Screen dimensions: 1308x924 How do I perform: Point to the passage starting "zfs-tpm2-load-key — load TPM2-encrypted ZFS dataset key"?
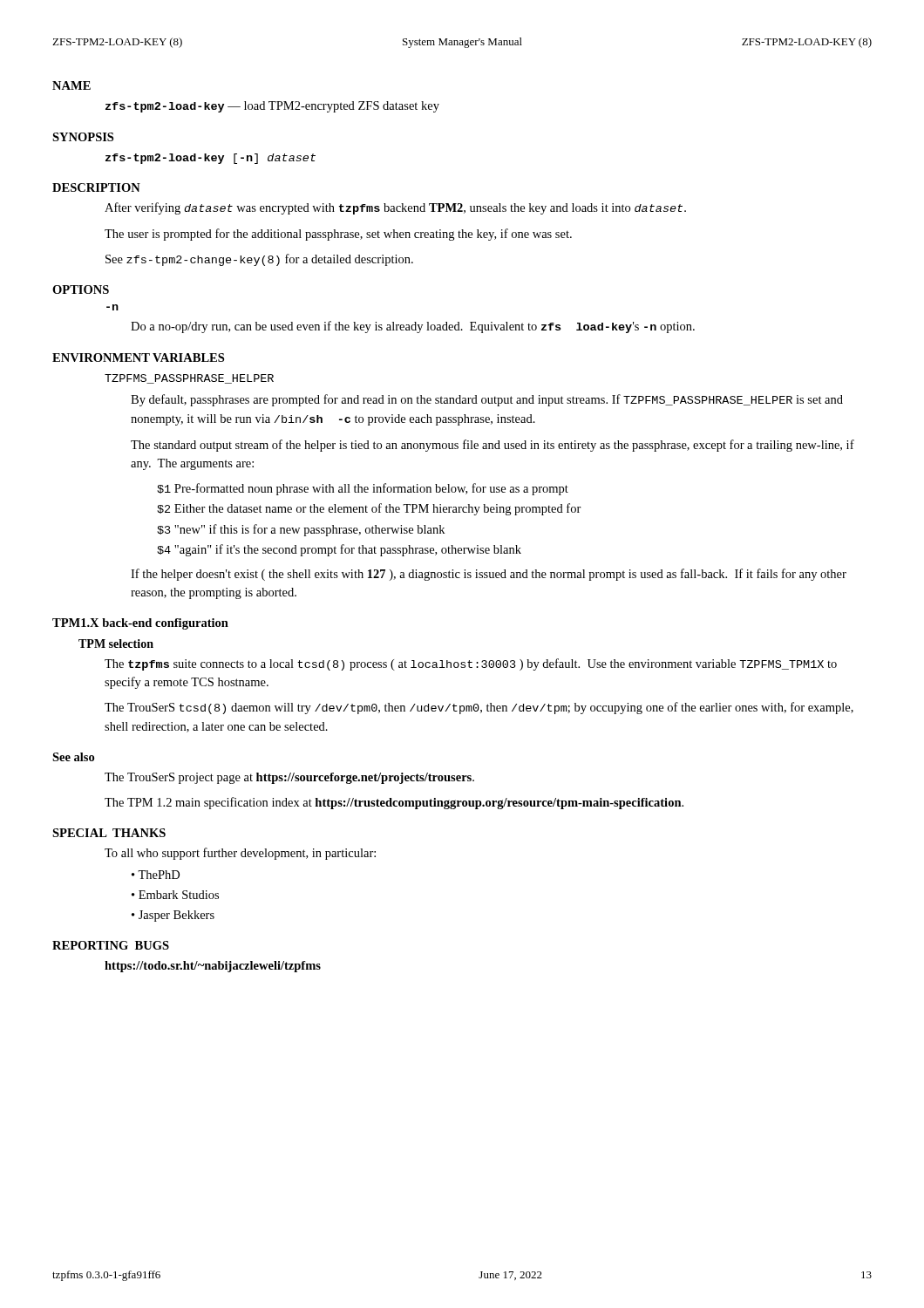(x=272, y=106)
